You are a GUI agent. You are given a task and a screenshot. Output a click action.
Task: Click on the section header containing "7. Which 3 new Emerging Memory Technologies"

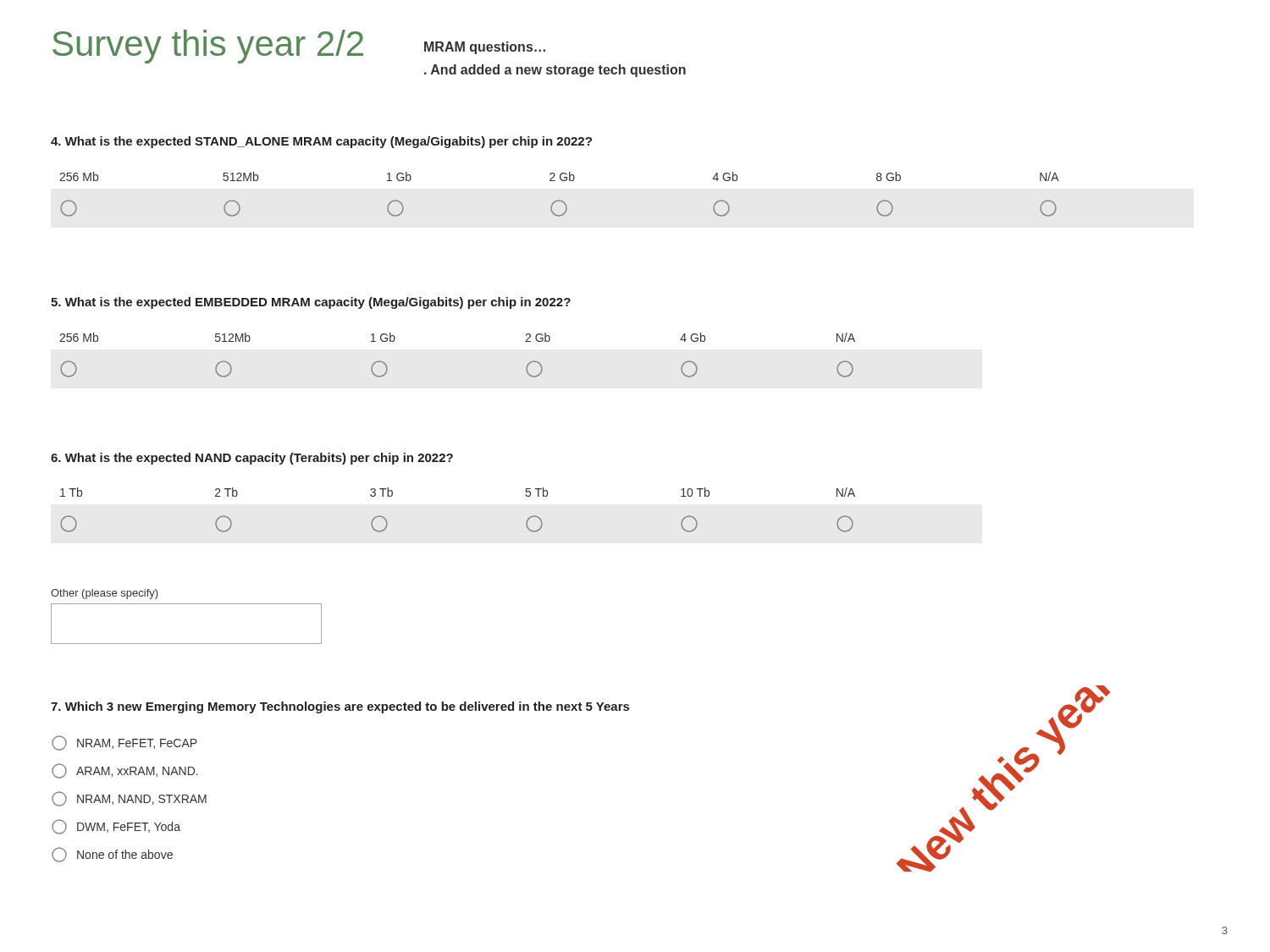470,706
